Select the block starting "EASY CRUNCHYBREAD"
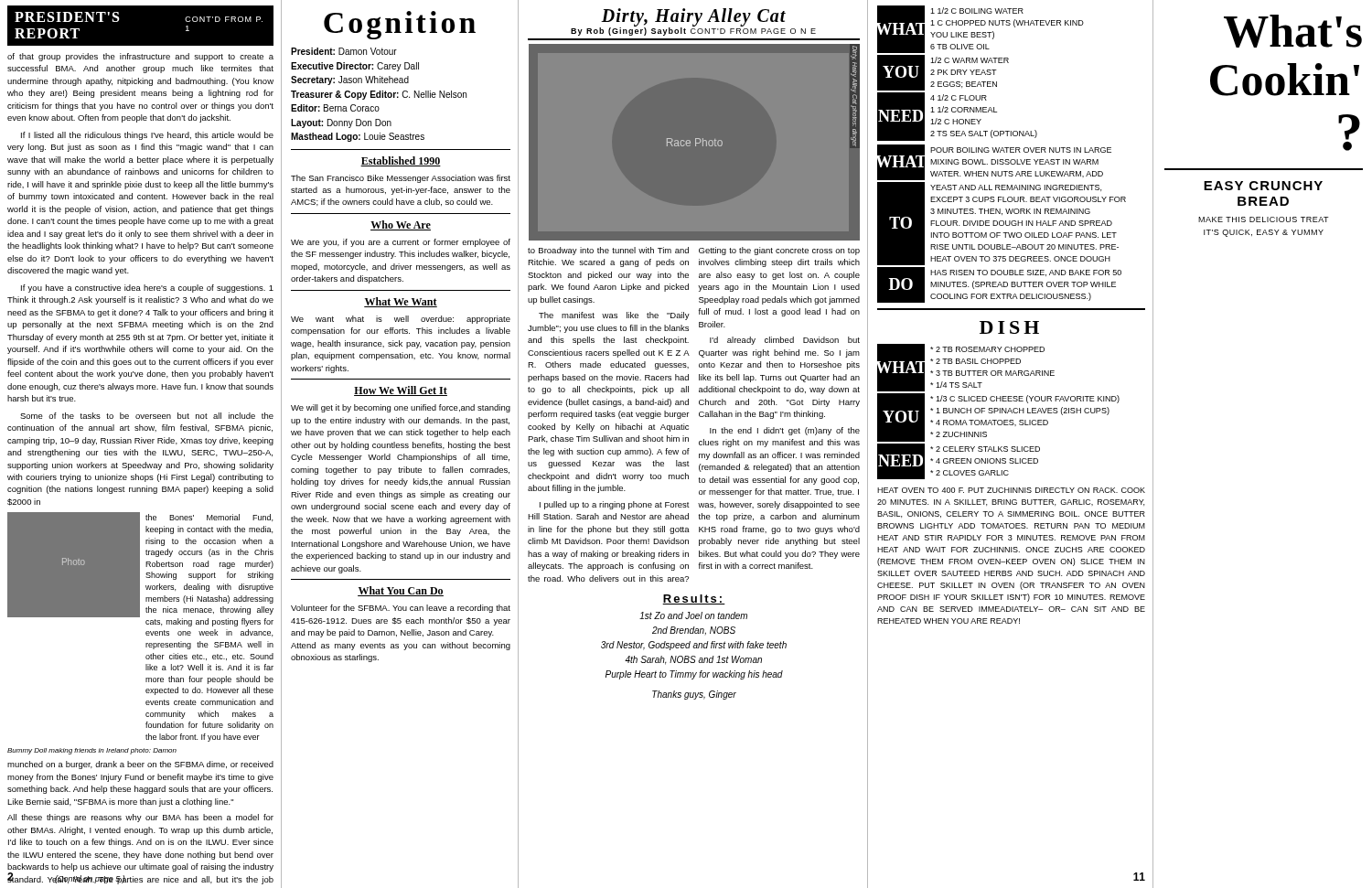The width and height of the screenshot is (1372, 888). [x=1264, y=193]
